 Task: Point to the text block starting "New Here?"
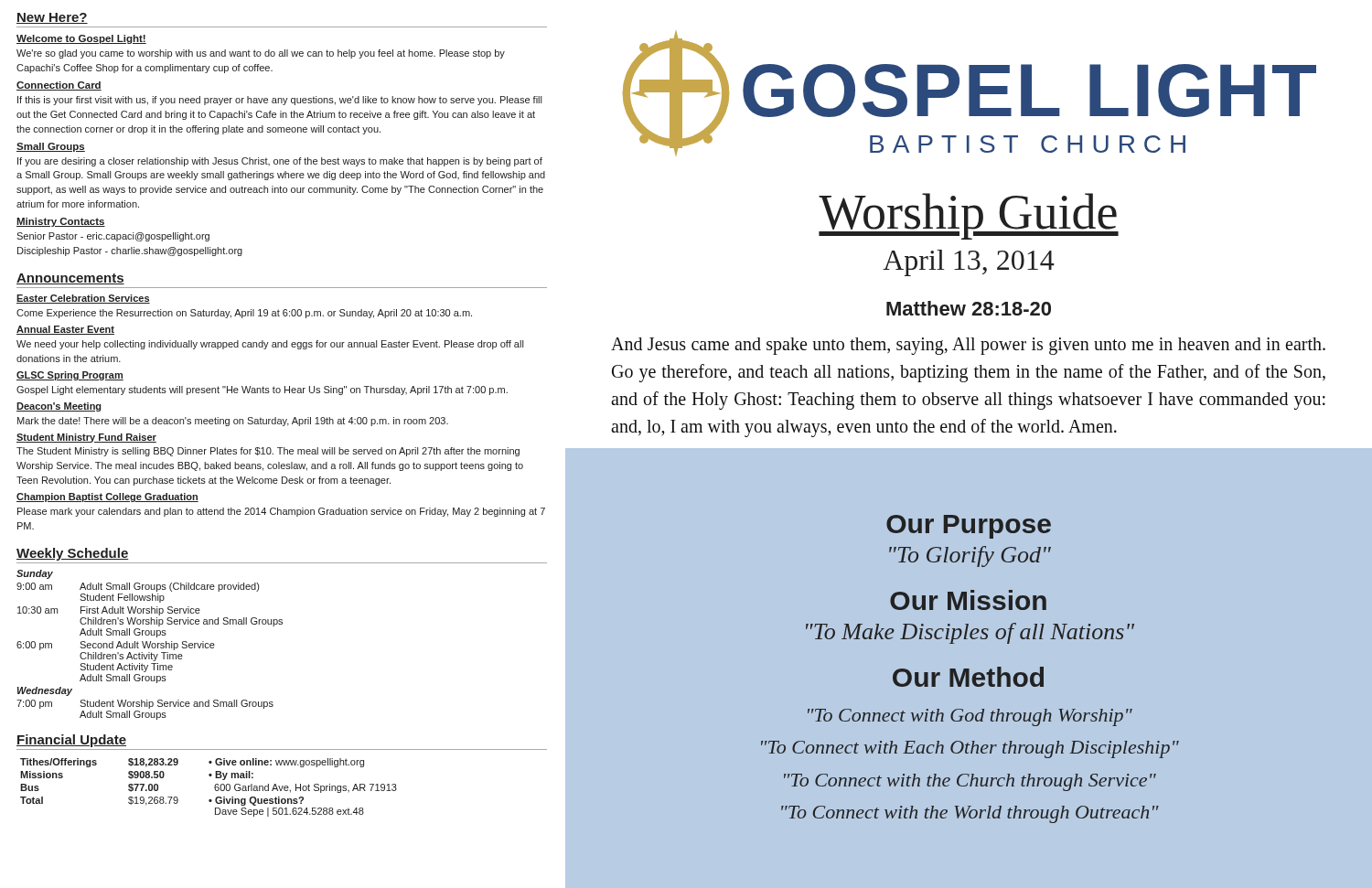pos(52,17)
